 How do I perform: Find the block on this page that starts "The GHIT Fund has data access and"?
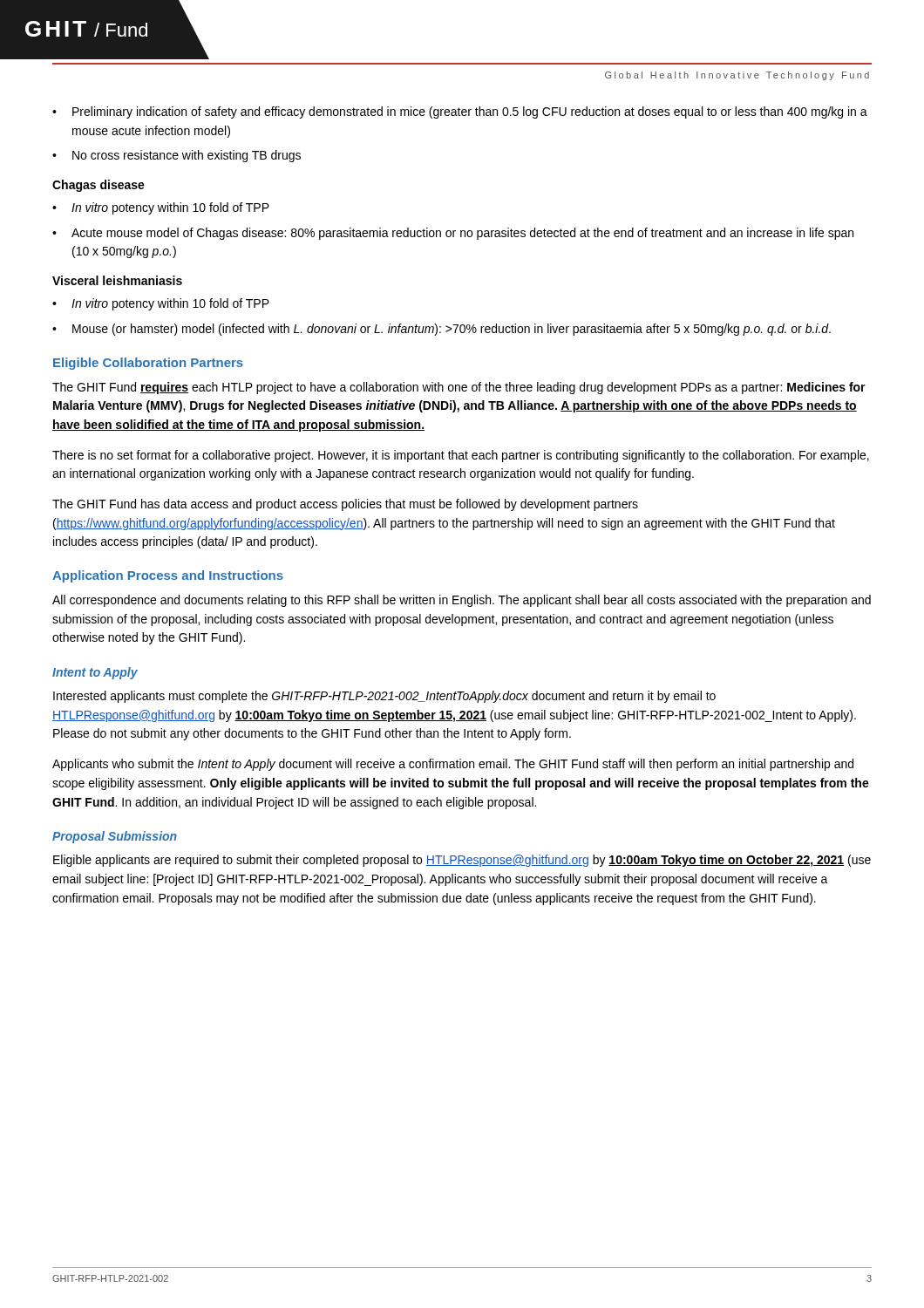[x=444, y=523]
